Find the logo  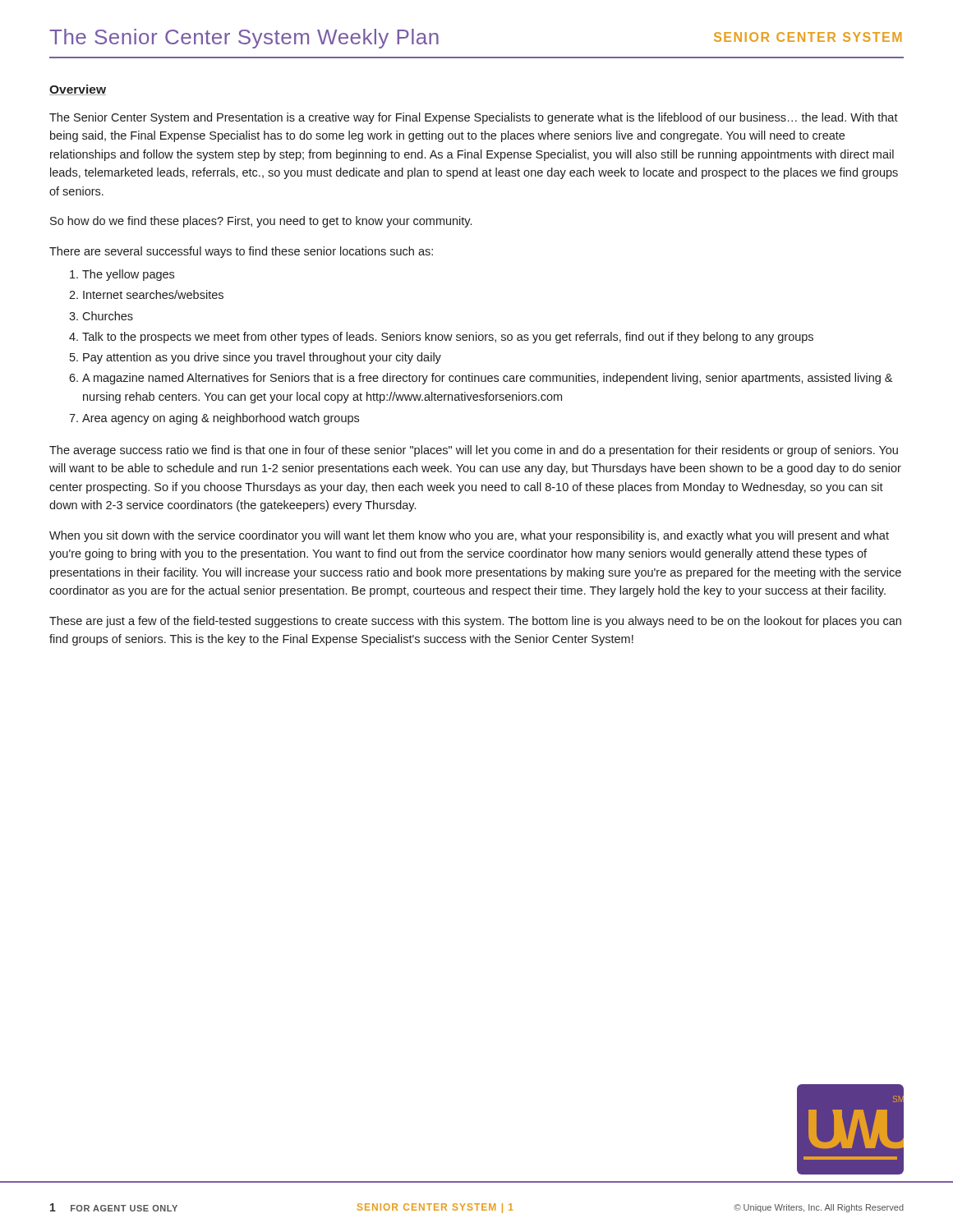pyautogui.click(x=850, y=1129)
